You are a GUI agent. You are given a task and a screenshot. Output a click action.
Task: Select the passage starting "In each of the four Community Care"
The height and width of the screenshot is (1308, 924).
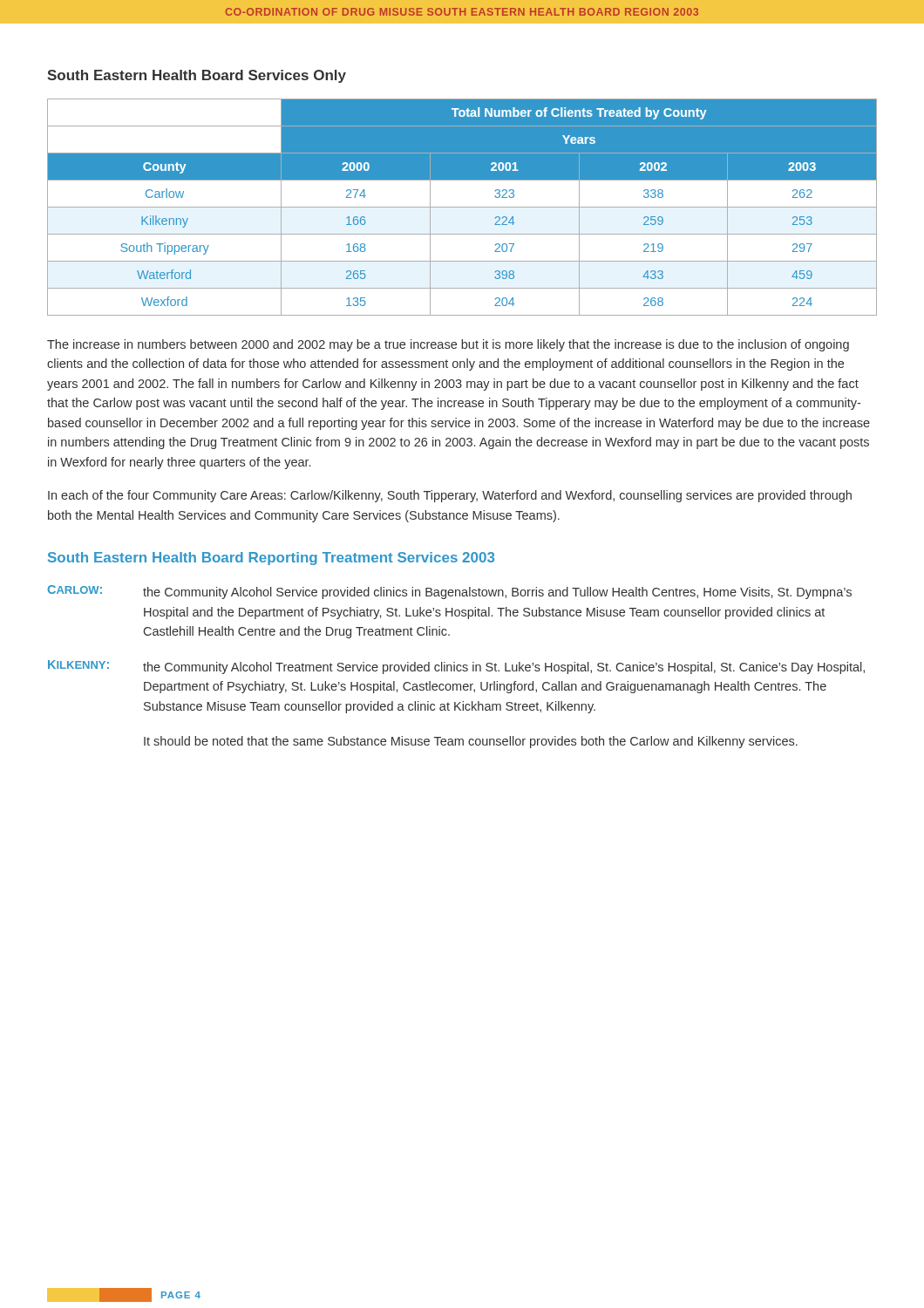[x=450, y=505]
